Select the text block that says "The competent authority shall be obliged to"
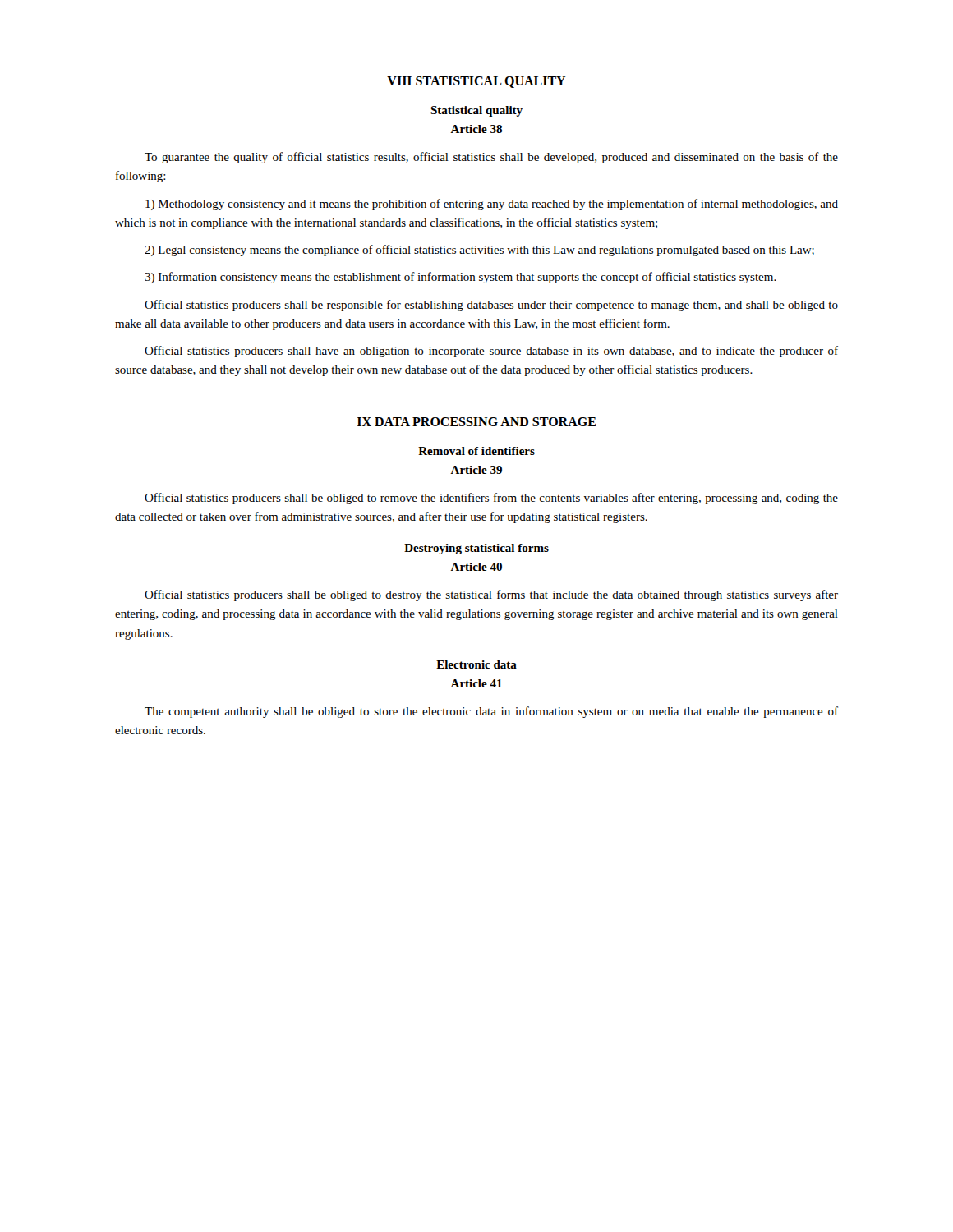The width and height of the screenshot is (953, 1232). (x=476, y=721)
